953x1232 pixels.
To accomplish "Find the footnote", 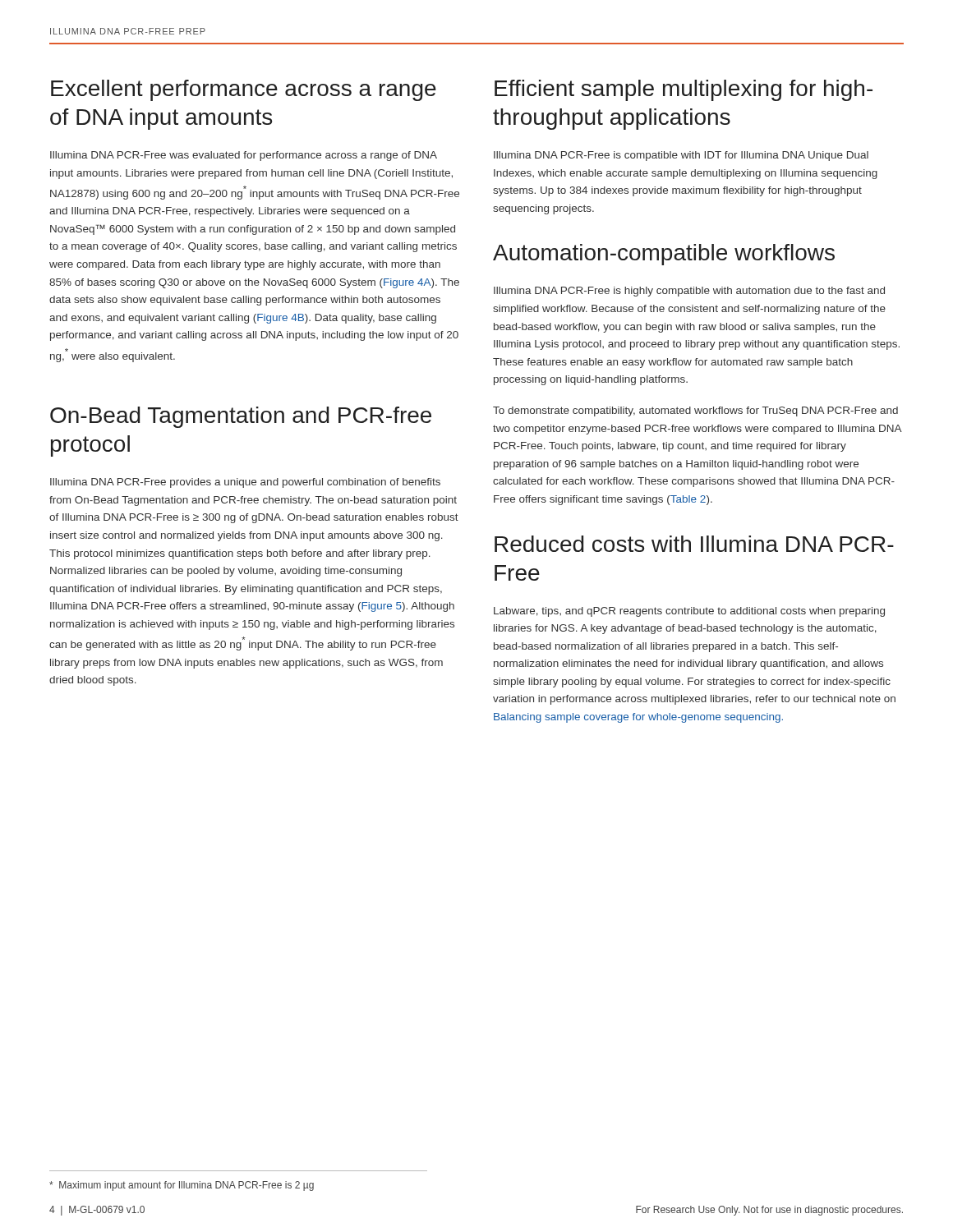I will (182, 1185).
